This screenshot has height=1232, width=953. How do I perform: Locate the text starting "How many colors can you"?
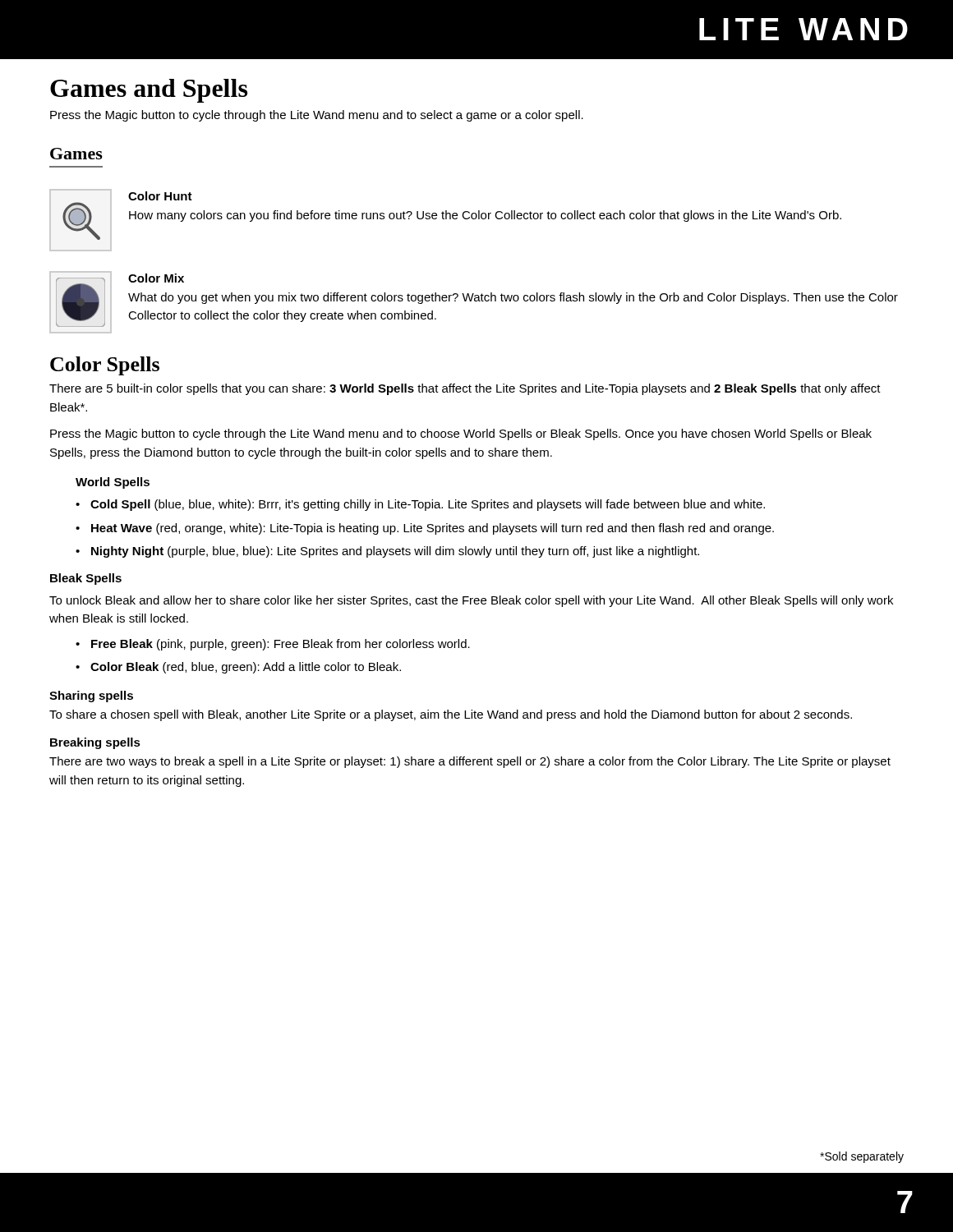point(485,215)
